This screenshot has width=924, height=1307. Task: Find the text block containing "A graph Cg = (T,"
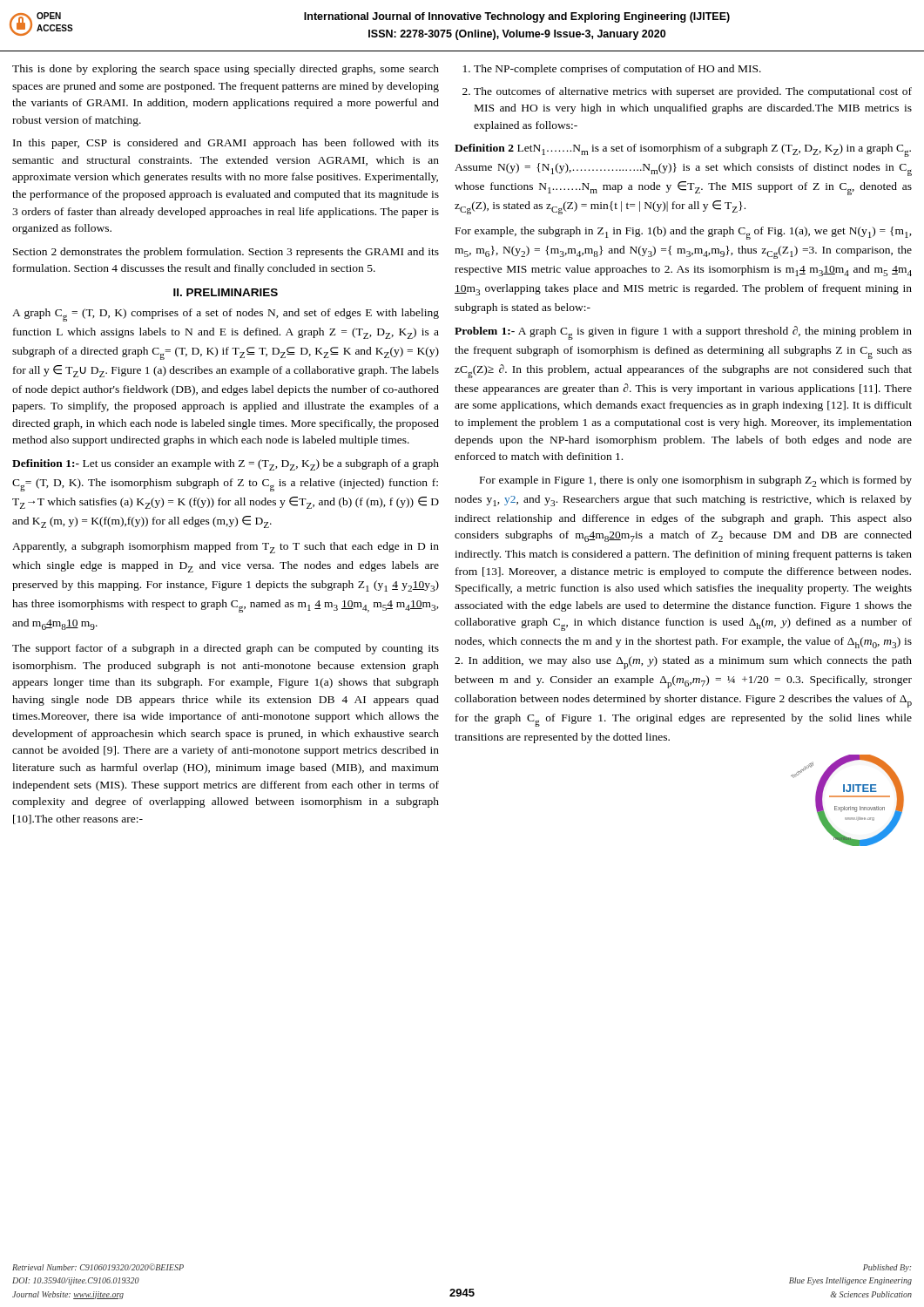click(x=226, y=376)
